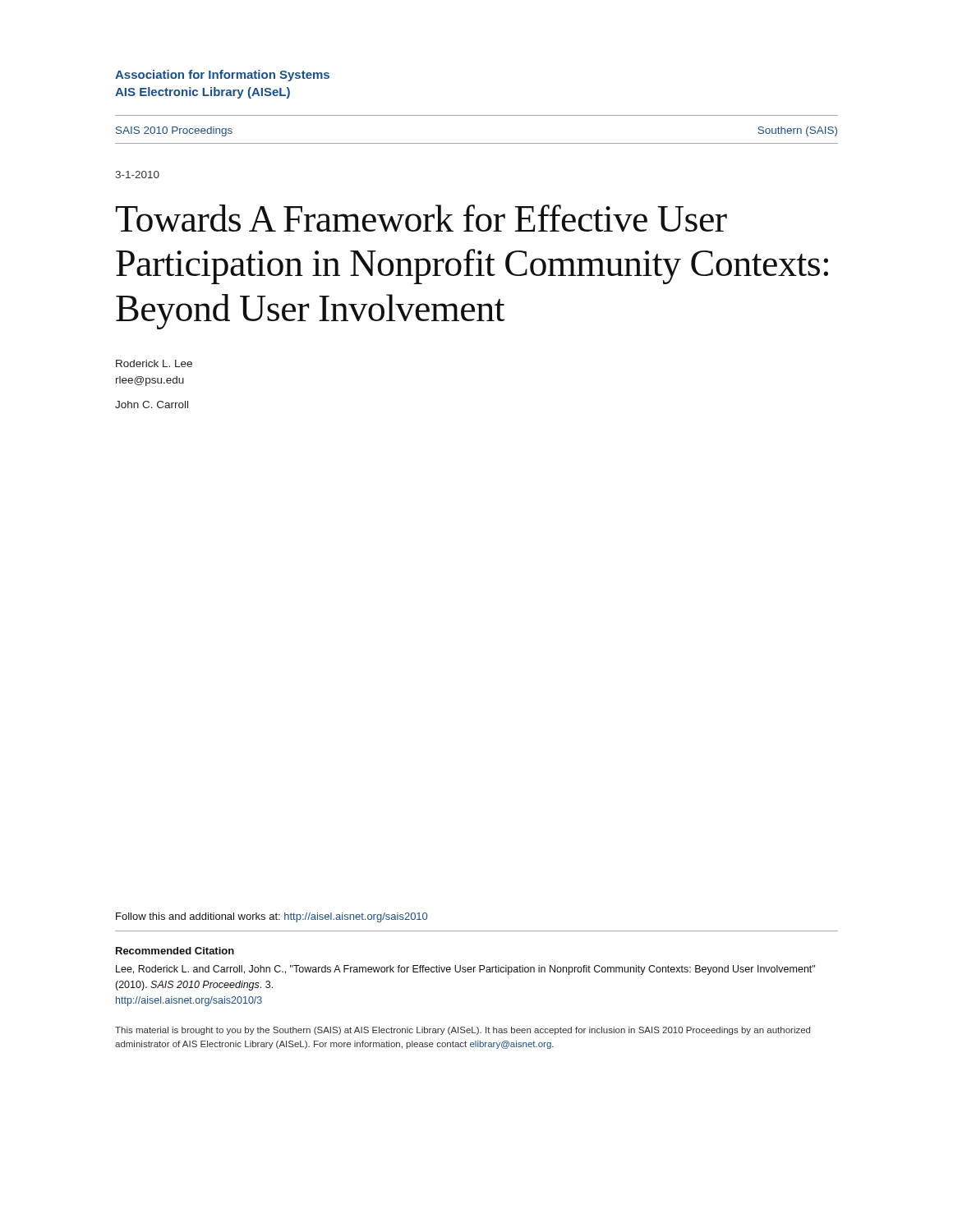The height and width of the screenshot is (1232, 953).
Task: Find the element starting "SAIS 2010 Proceedings Southern (SAIS)"
Action: click(x=175, y=131)
